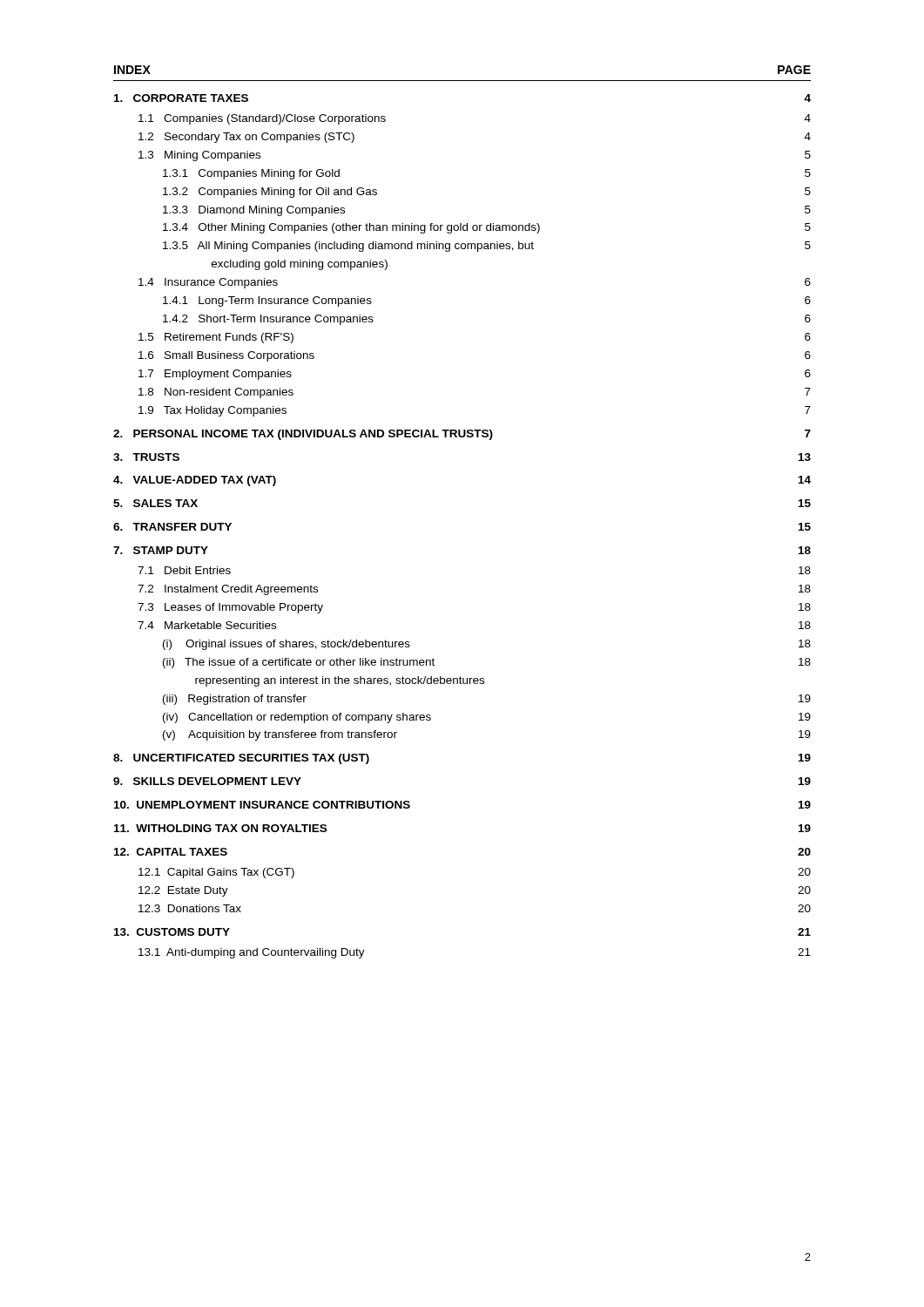Screen dimensions: 1307x924
Task: Point to "7.2 Instalment Credit Agreements 18"
Action: pyautogui.click(x=244, y=591)
